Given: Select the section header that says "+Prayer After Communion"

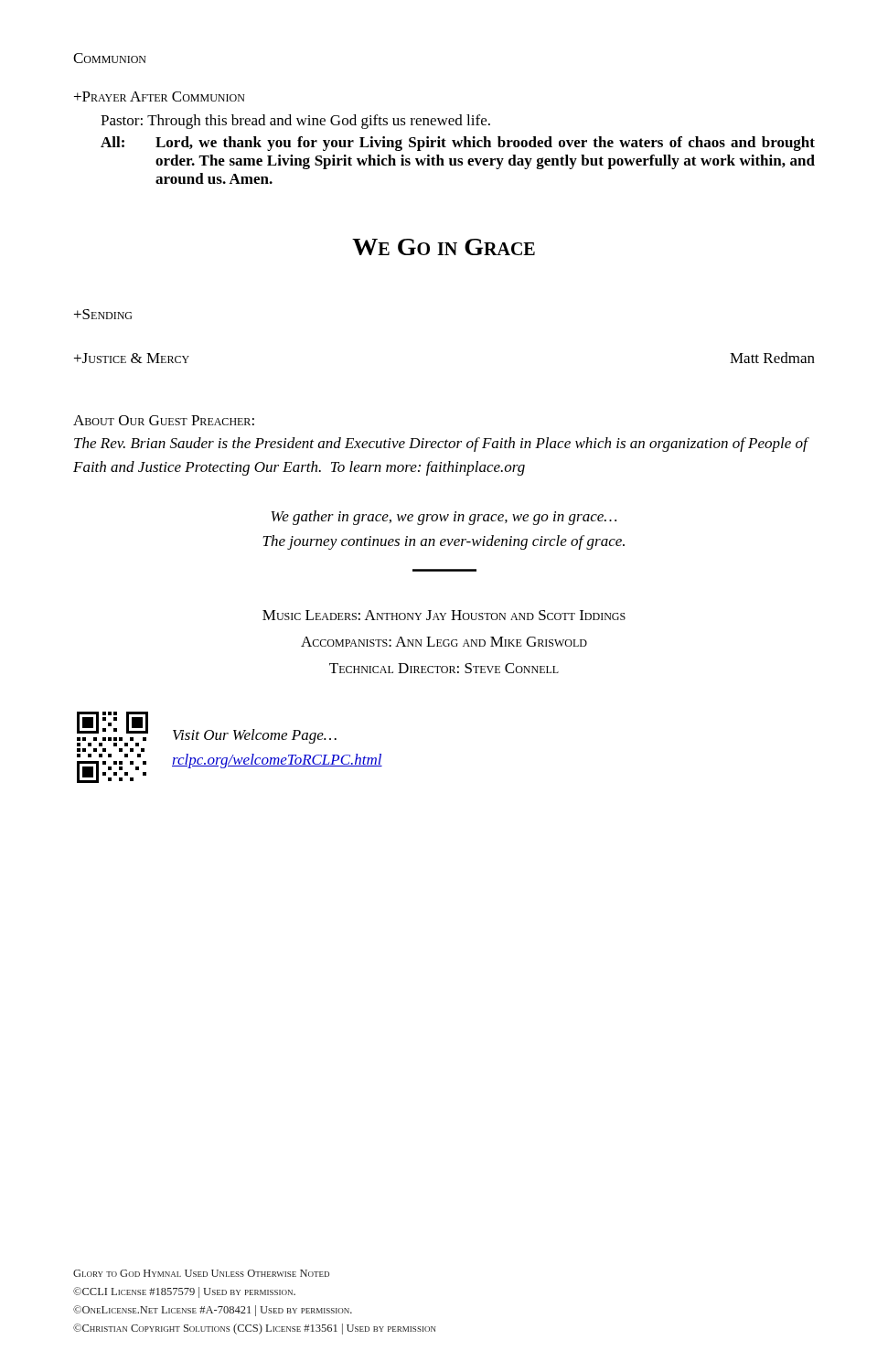Looking at the screenshot, I should 159,97.
